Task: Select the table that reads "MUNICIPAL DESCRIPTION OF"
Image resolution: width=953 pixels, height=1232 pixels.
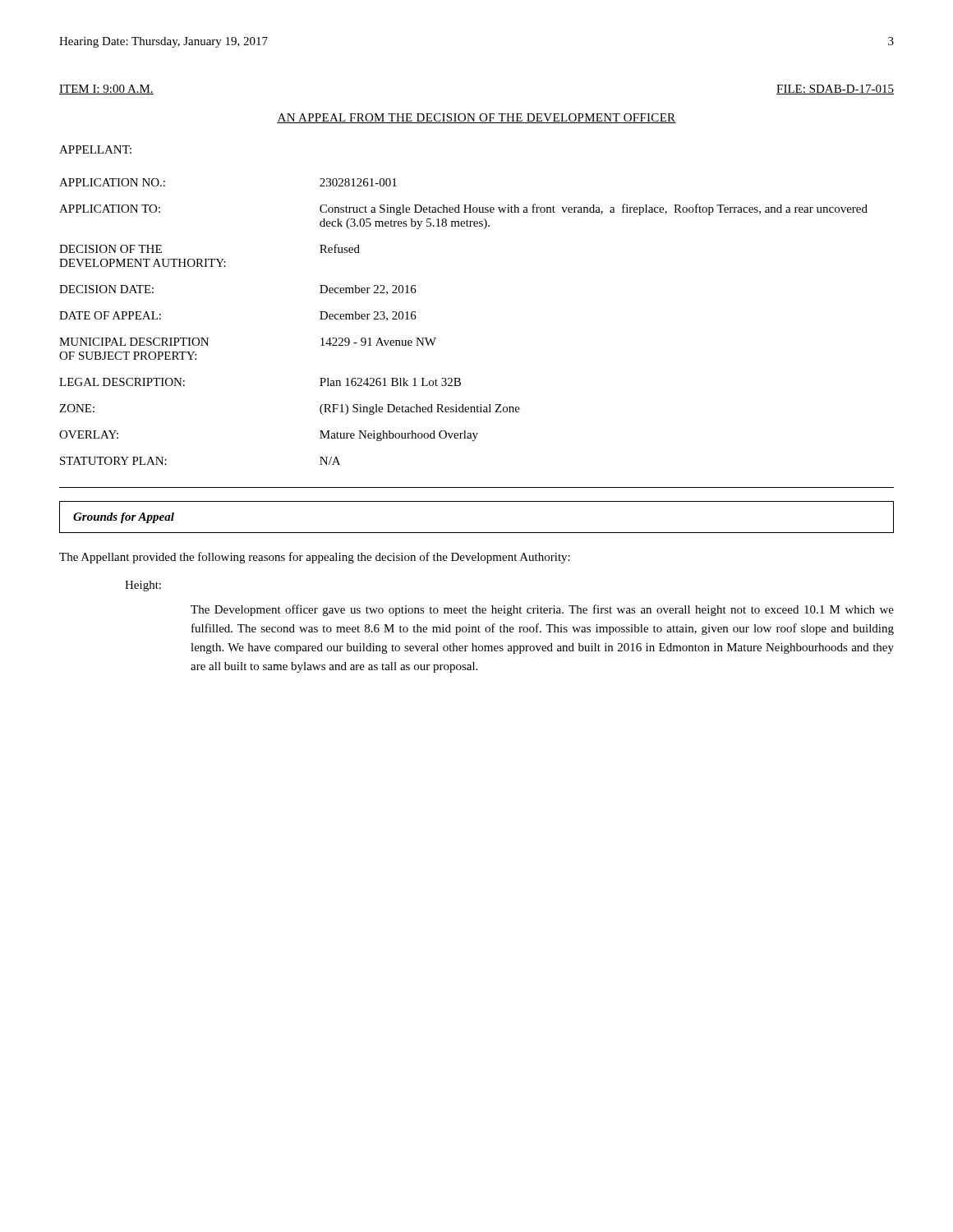Action: click(476, 322)
